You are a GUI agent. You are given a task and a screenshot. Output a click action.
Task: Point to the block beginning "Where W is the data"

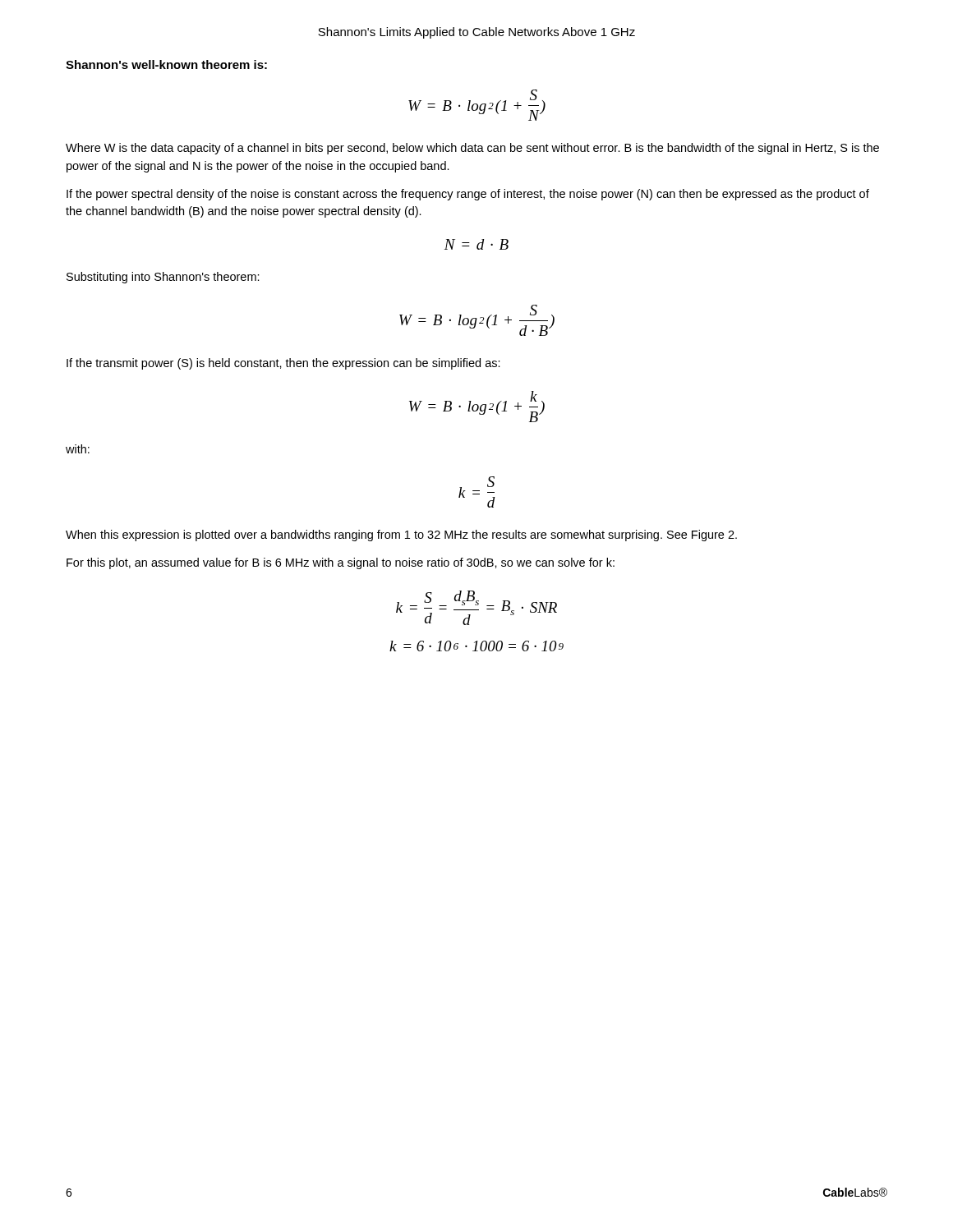[473, 157]
